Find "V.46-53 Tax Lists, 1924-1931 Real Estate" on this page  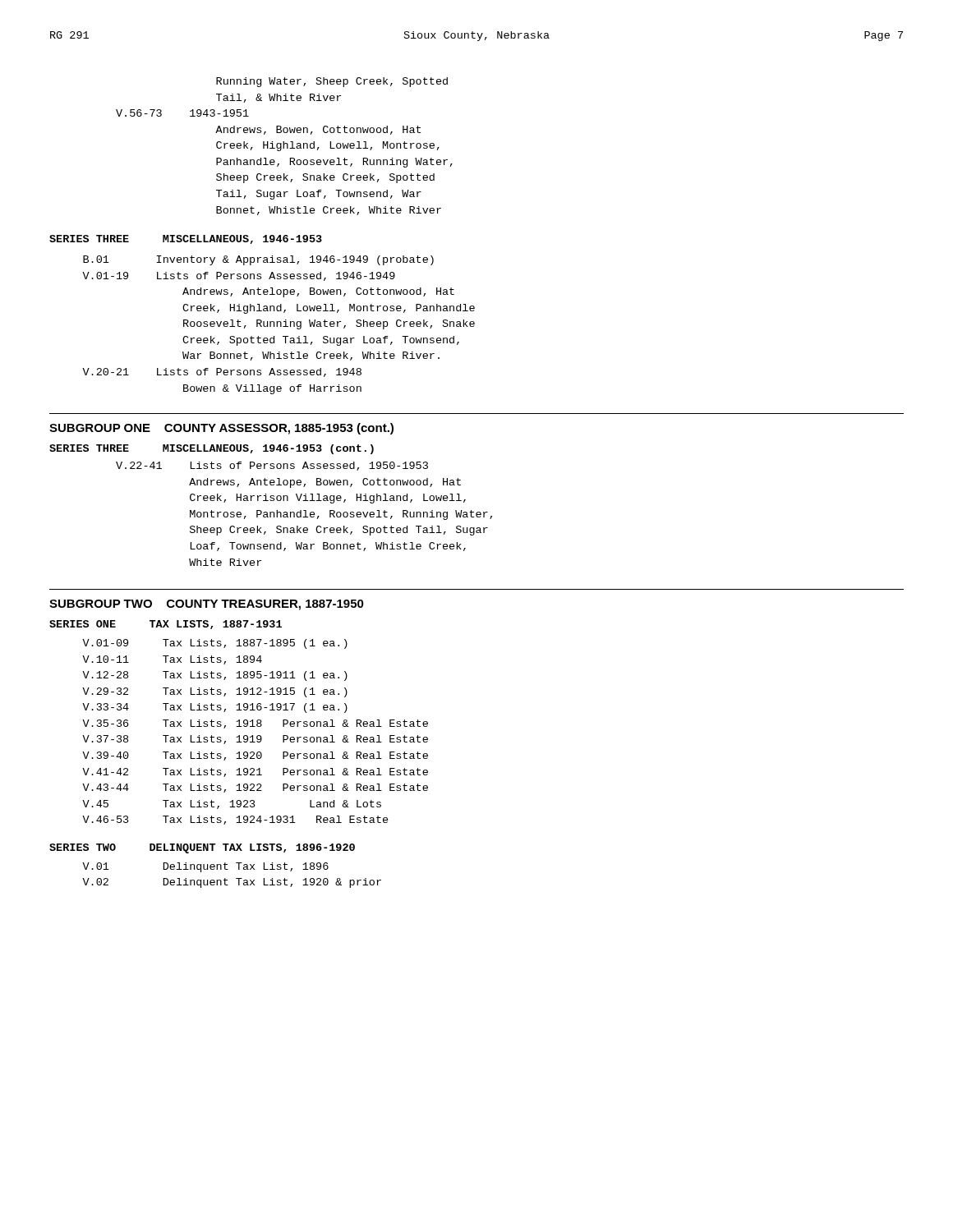(x=235, y=820)
